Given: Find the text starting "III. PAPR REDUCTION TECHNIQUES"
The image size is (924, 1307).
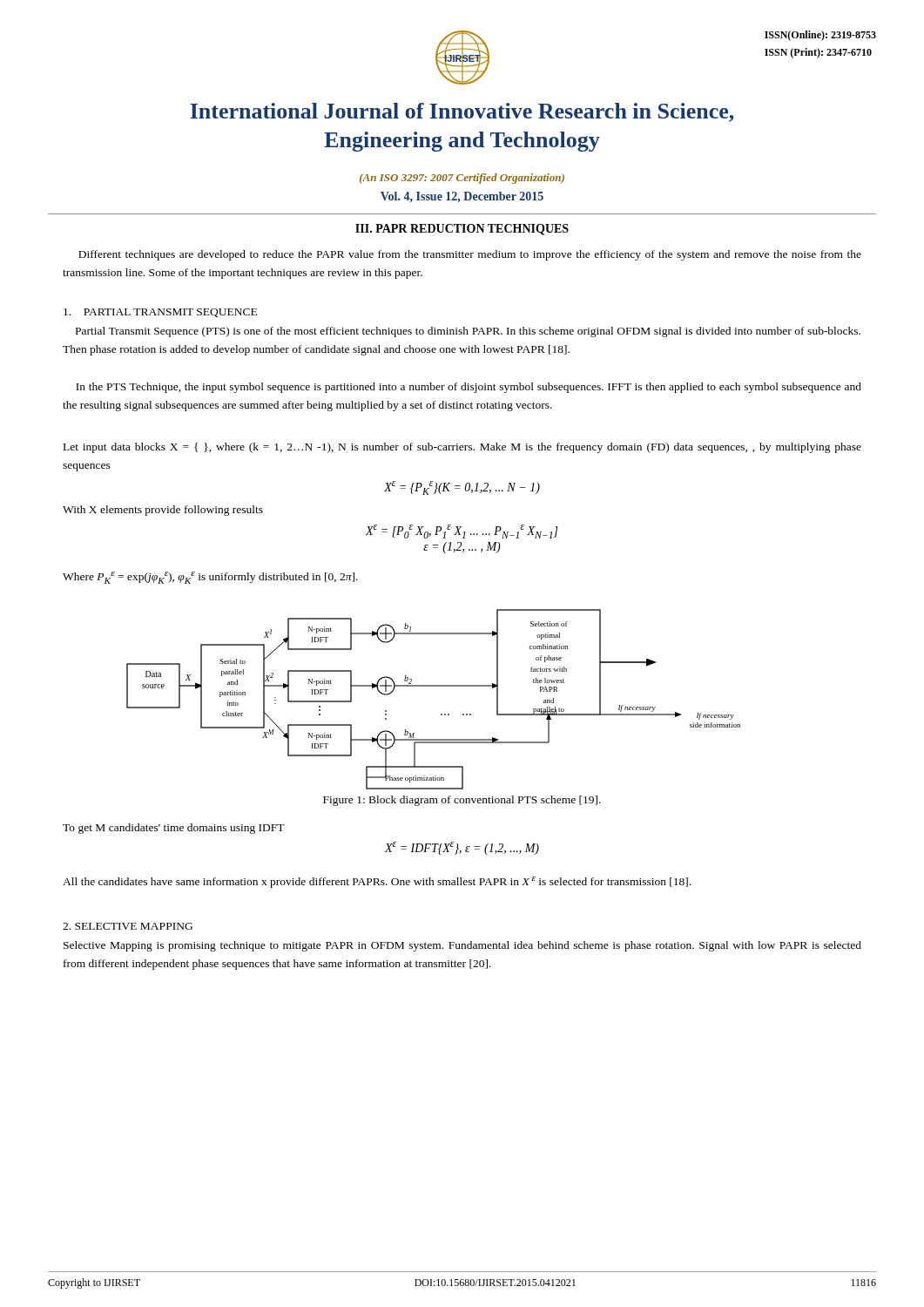Looking at the screenshot, I should tap(462, 229).
